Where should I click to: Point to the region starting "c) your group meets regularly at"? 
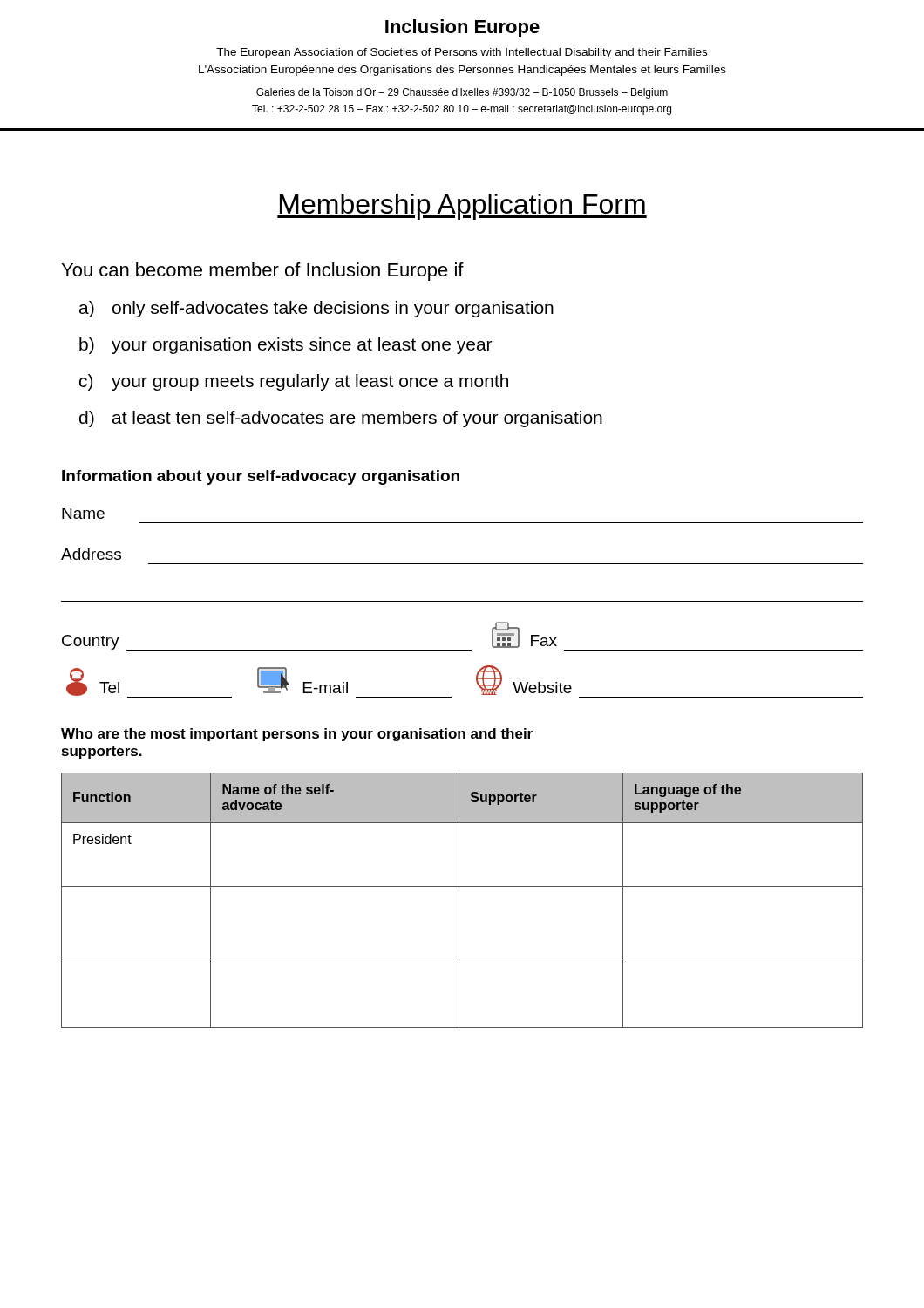(x=294, y=381)
